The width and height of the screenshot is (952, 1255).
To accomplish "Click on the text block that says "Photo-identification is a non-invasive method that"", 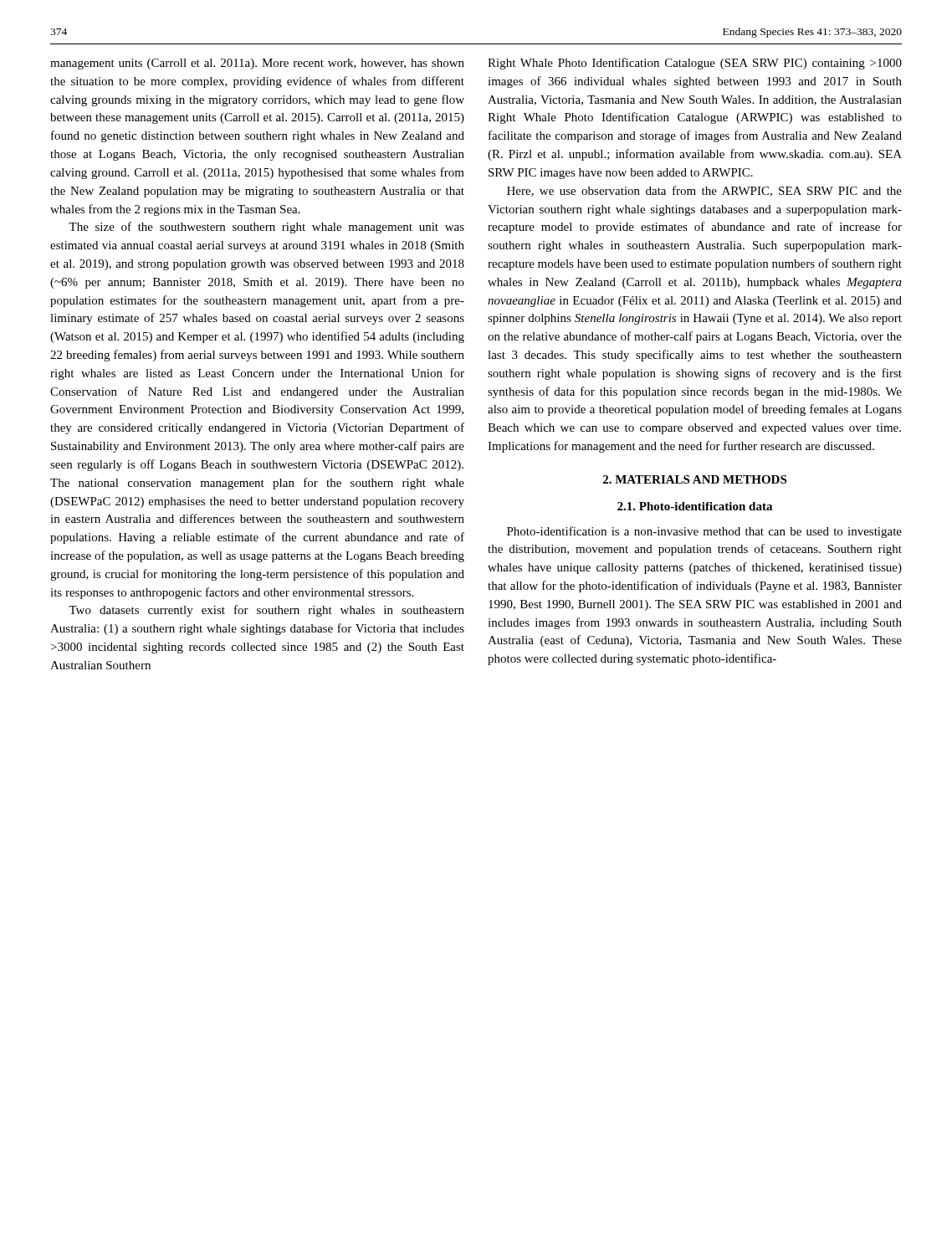I will pos(695,595).
